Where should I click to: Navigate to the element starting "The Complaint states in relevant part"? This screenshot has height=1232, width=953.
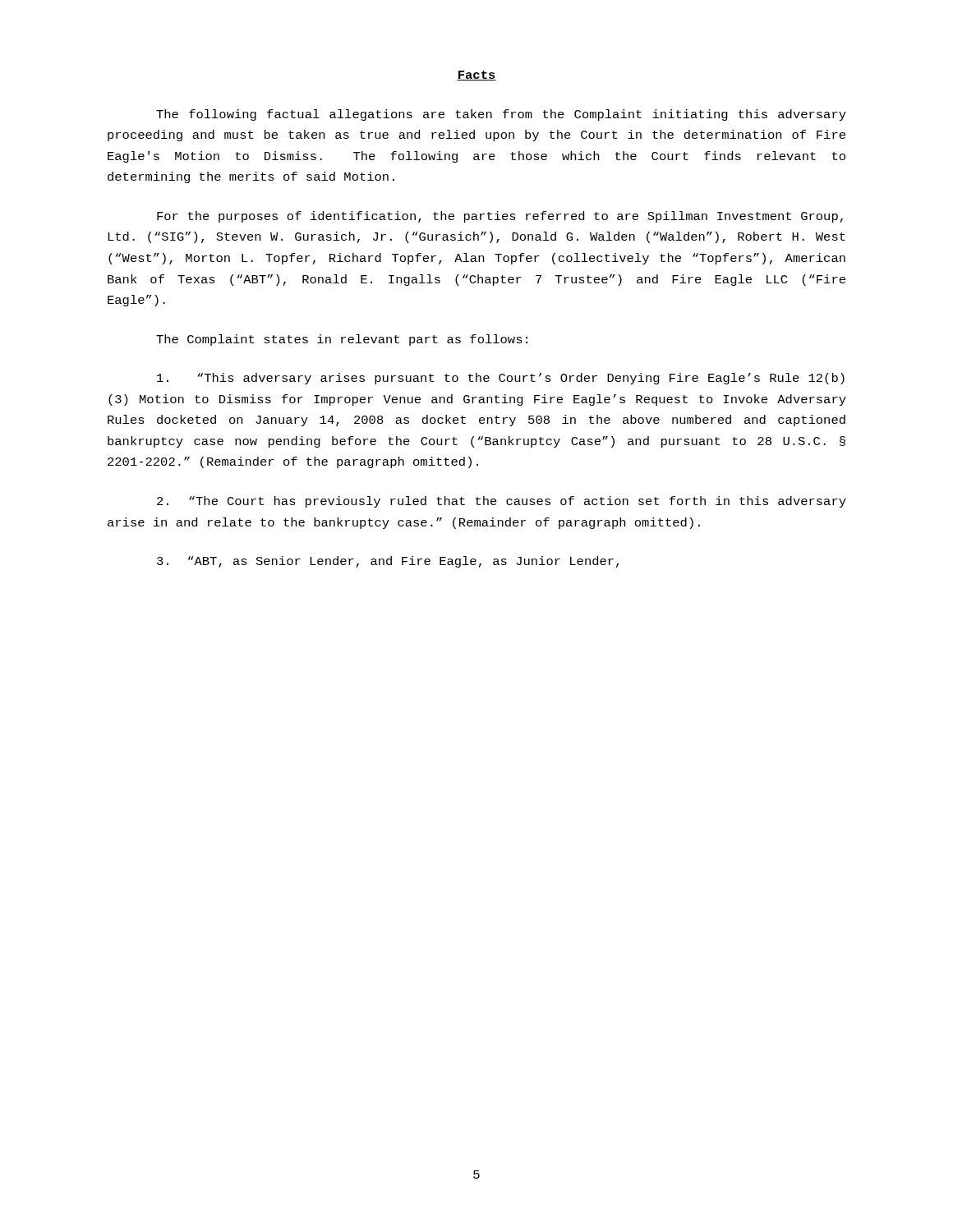point(343,340)
